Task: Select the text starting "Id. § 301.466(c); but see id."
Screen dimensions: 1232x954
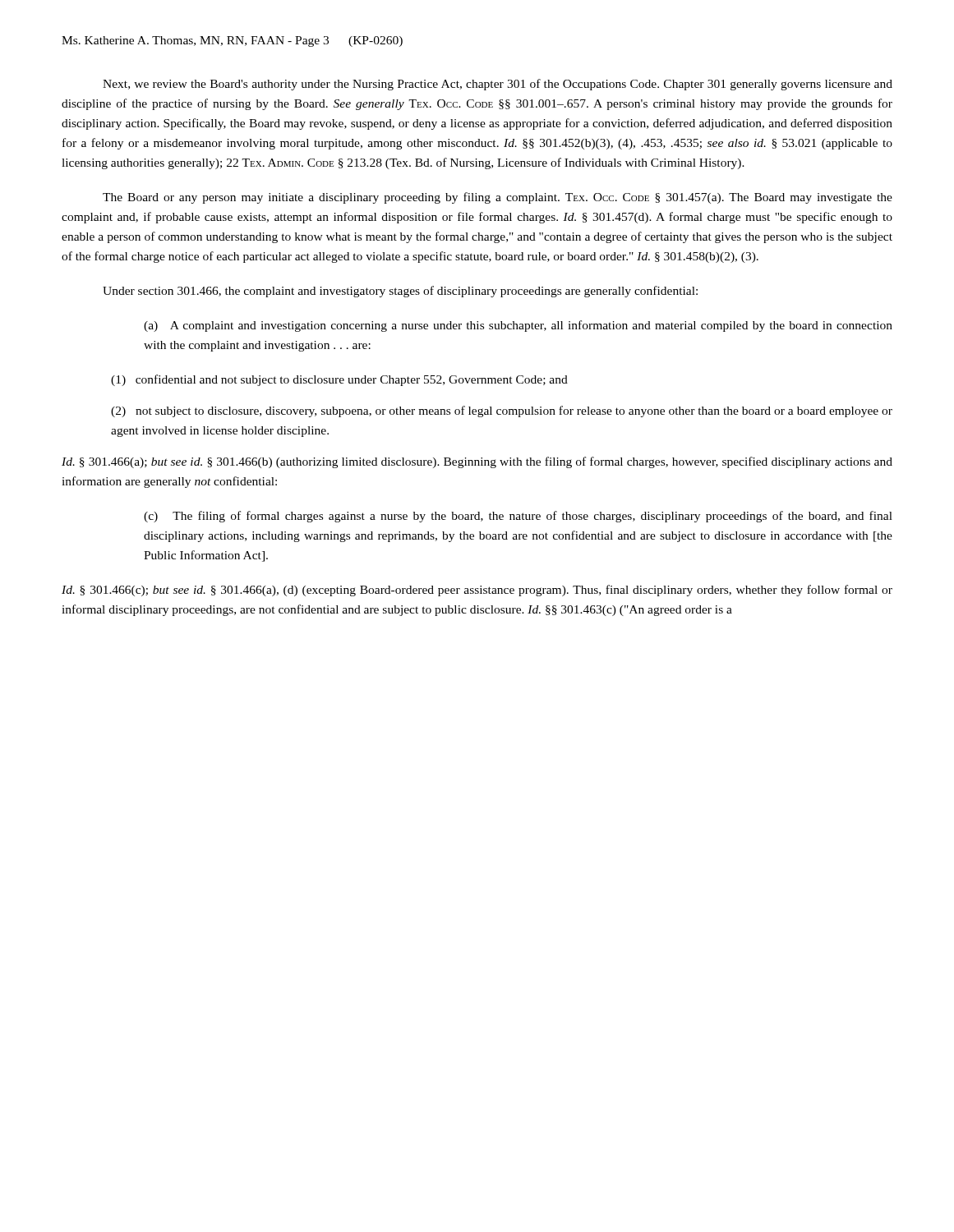Action: (477, 599)
